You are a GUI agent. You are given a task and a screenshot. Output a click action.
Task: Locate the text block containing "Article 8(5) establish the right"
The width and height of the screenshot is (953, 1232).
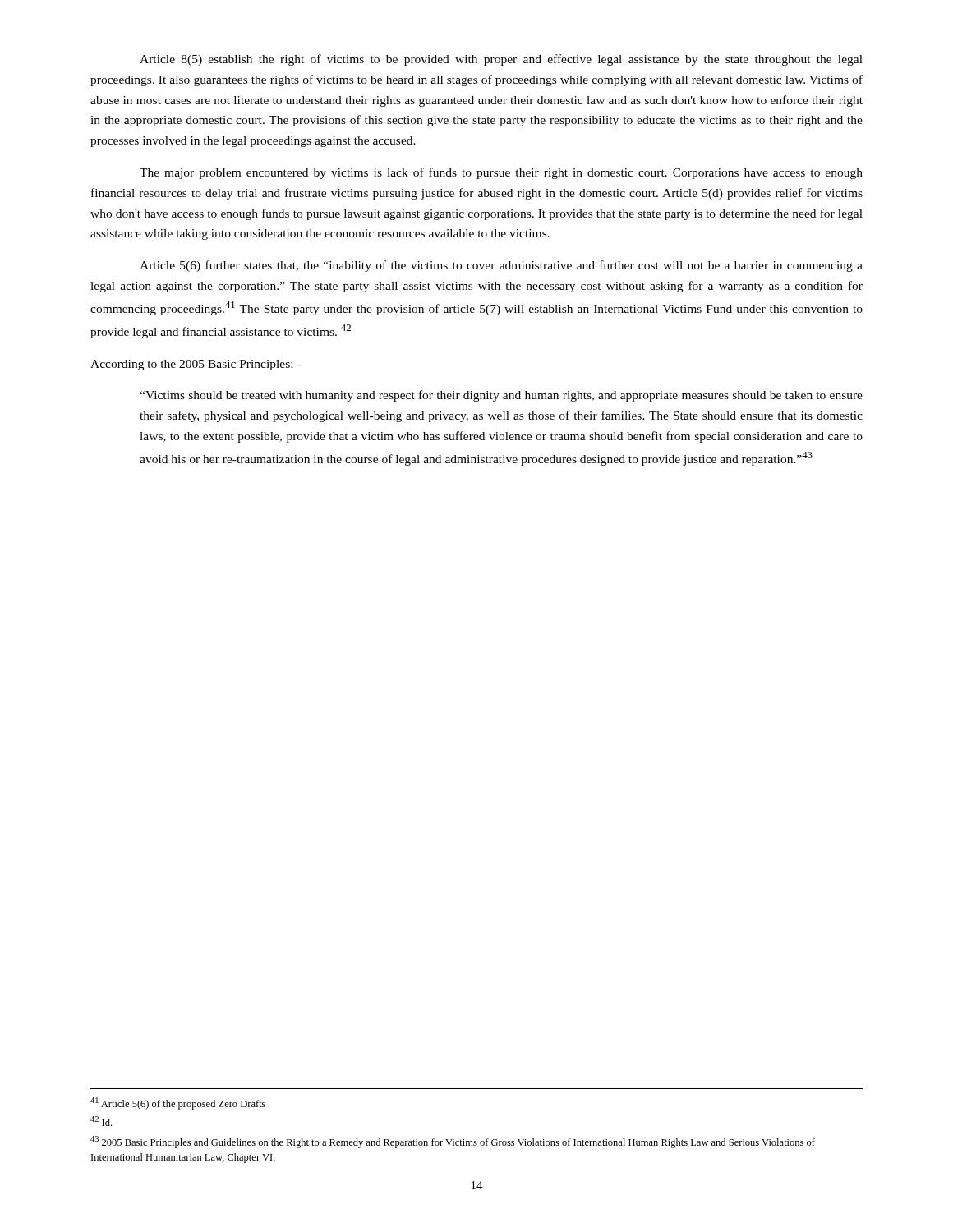click(476, 99)
